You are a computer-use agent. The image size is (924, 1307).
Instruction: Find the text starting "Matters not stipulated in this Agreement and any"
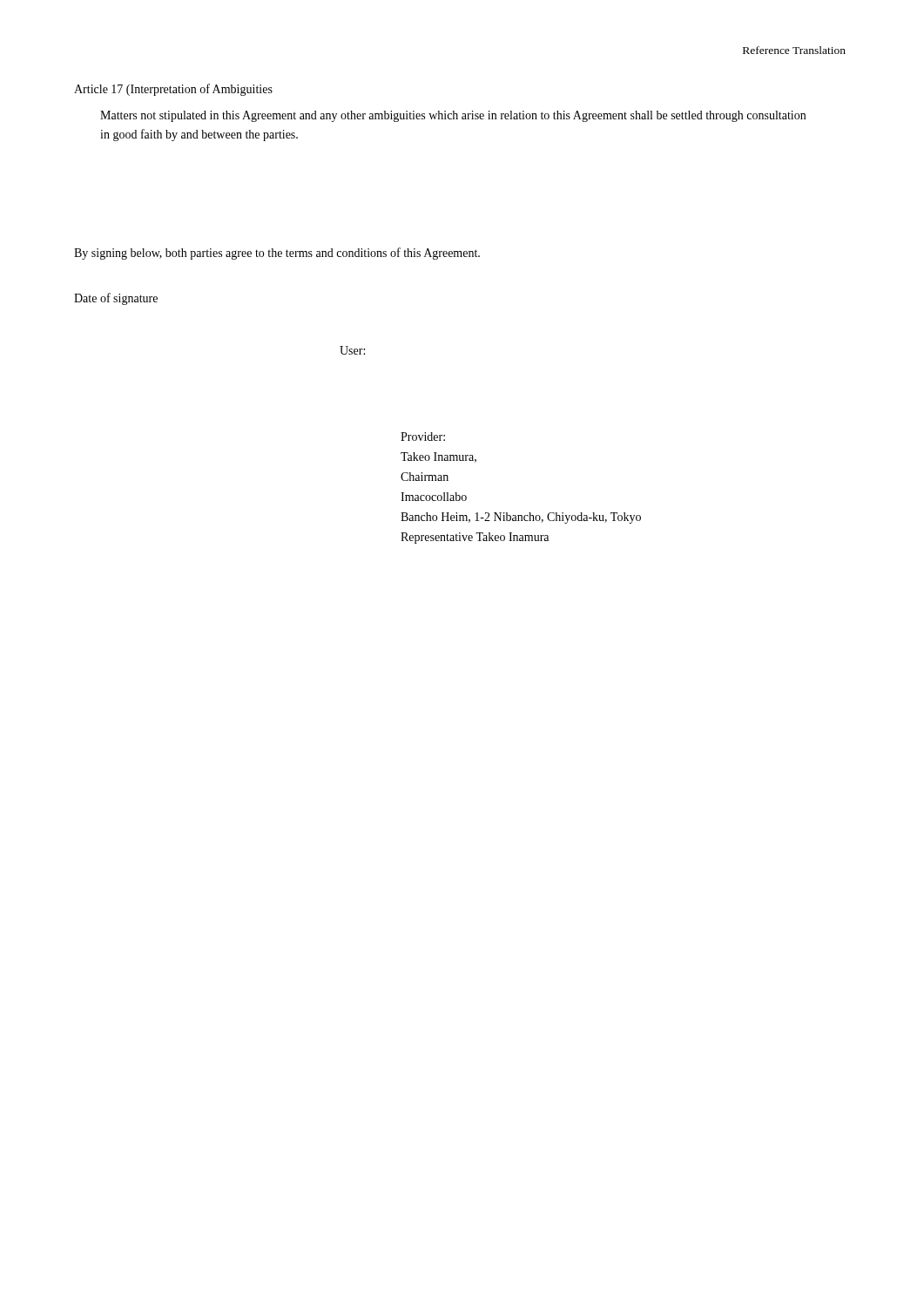[x=453, y=125]
